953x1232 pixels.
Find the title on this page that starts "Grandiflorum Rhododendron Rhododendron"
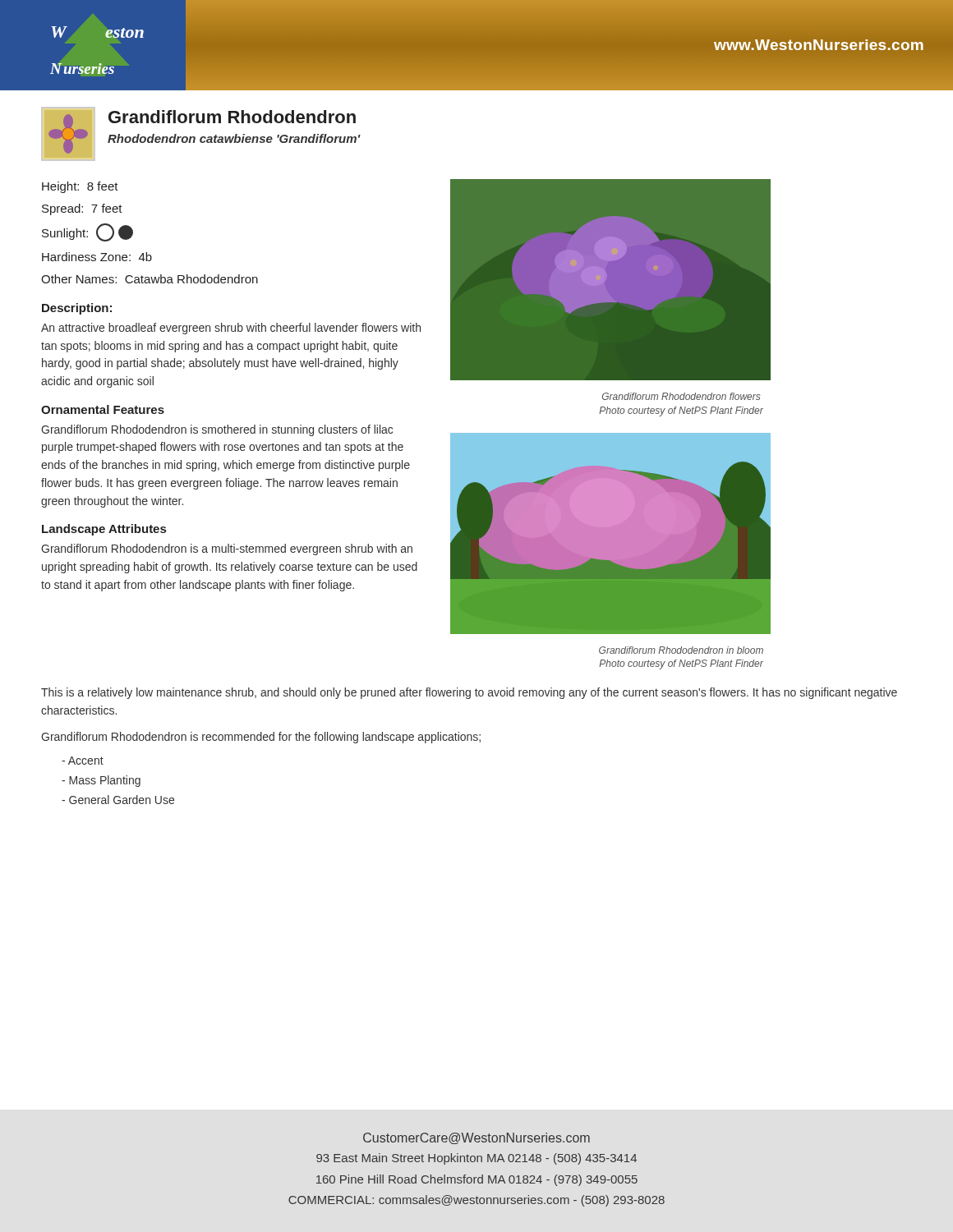pos(201,134)
